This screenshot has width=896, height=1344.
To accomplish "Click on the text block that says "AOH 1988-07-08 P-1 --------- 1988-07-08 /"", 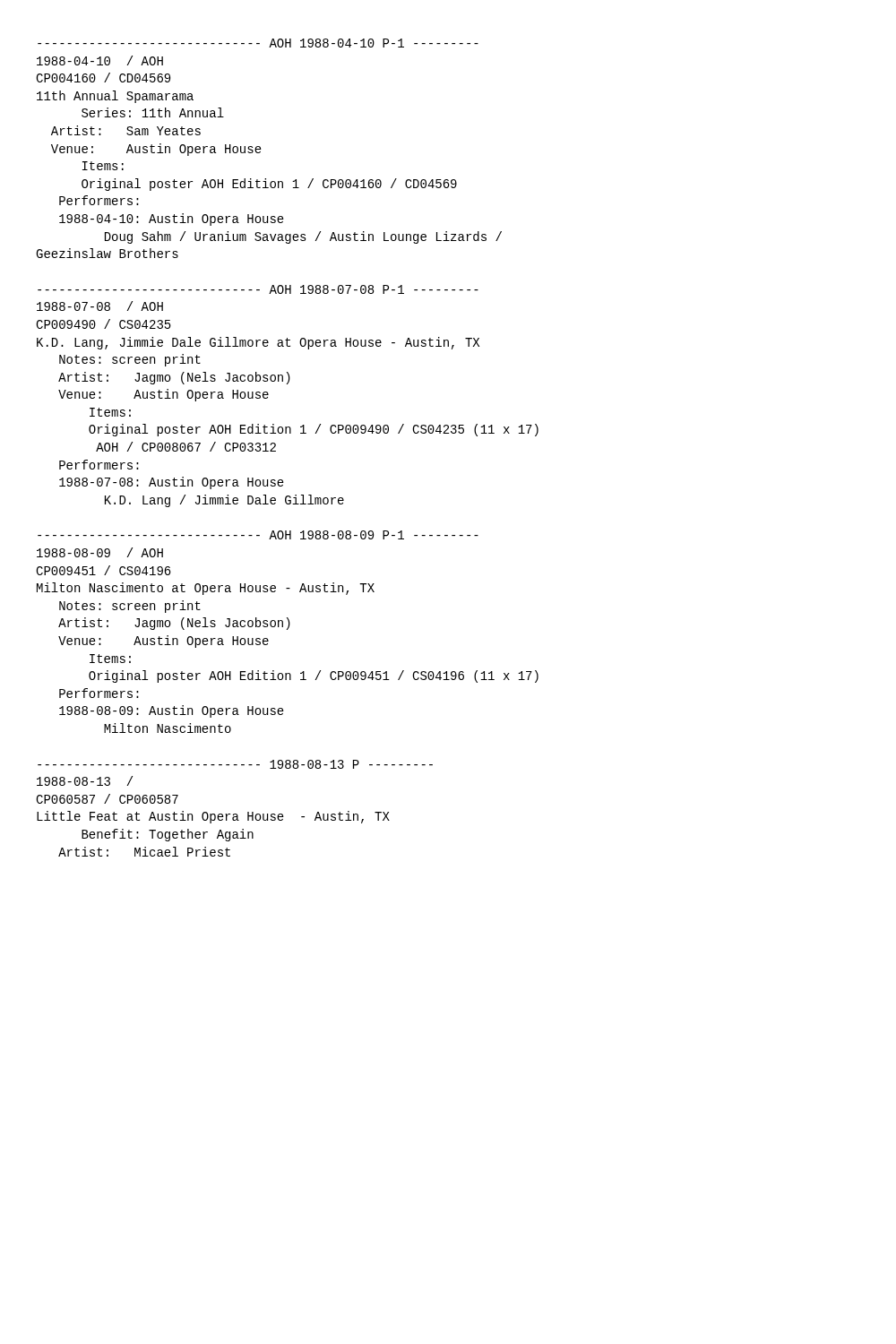I will coord(288,395).
